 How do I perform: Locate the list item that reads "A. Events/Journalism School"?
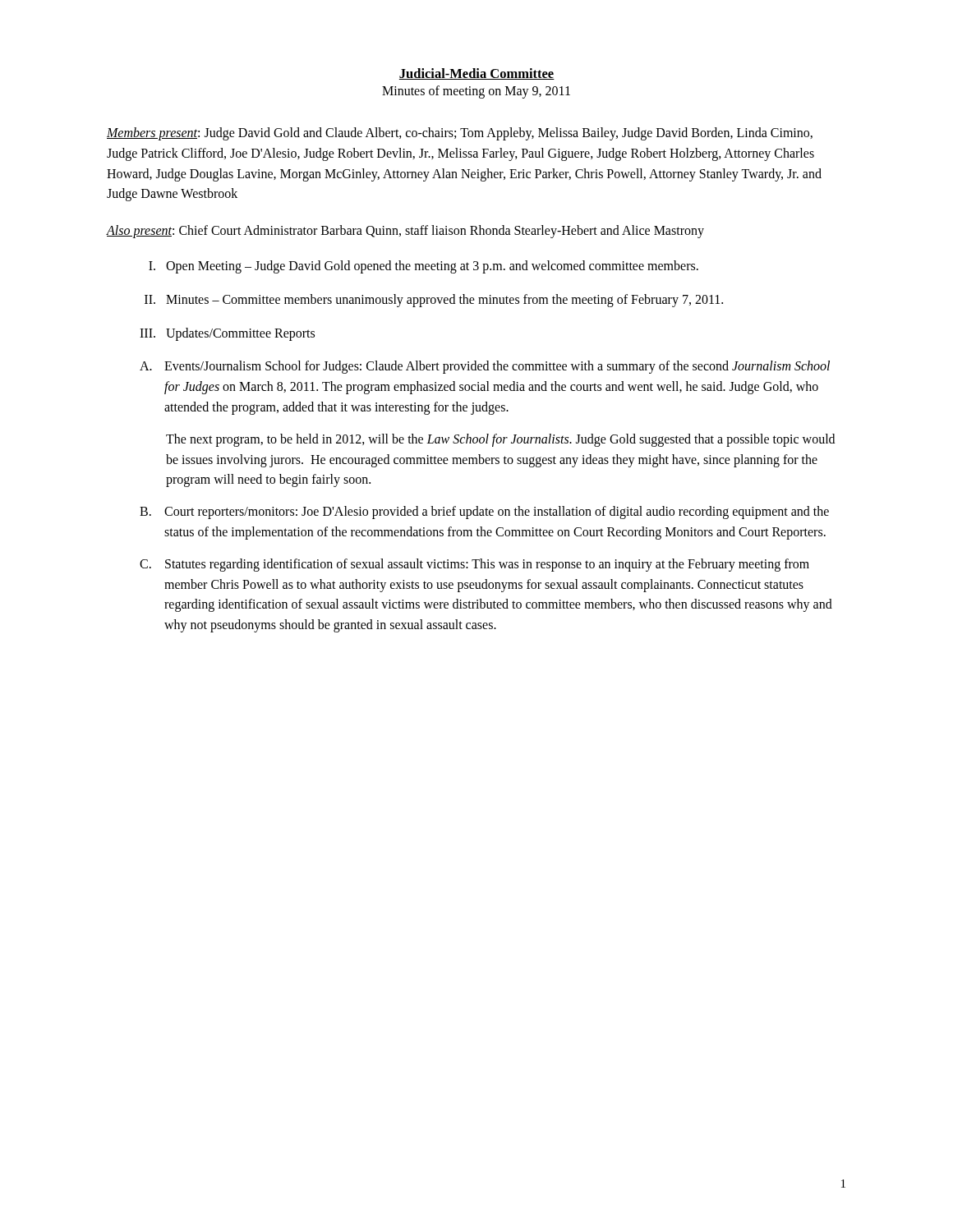click(x=493, y=387)
